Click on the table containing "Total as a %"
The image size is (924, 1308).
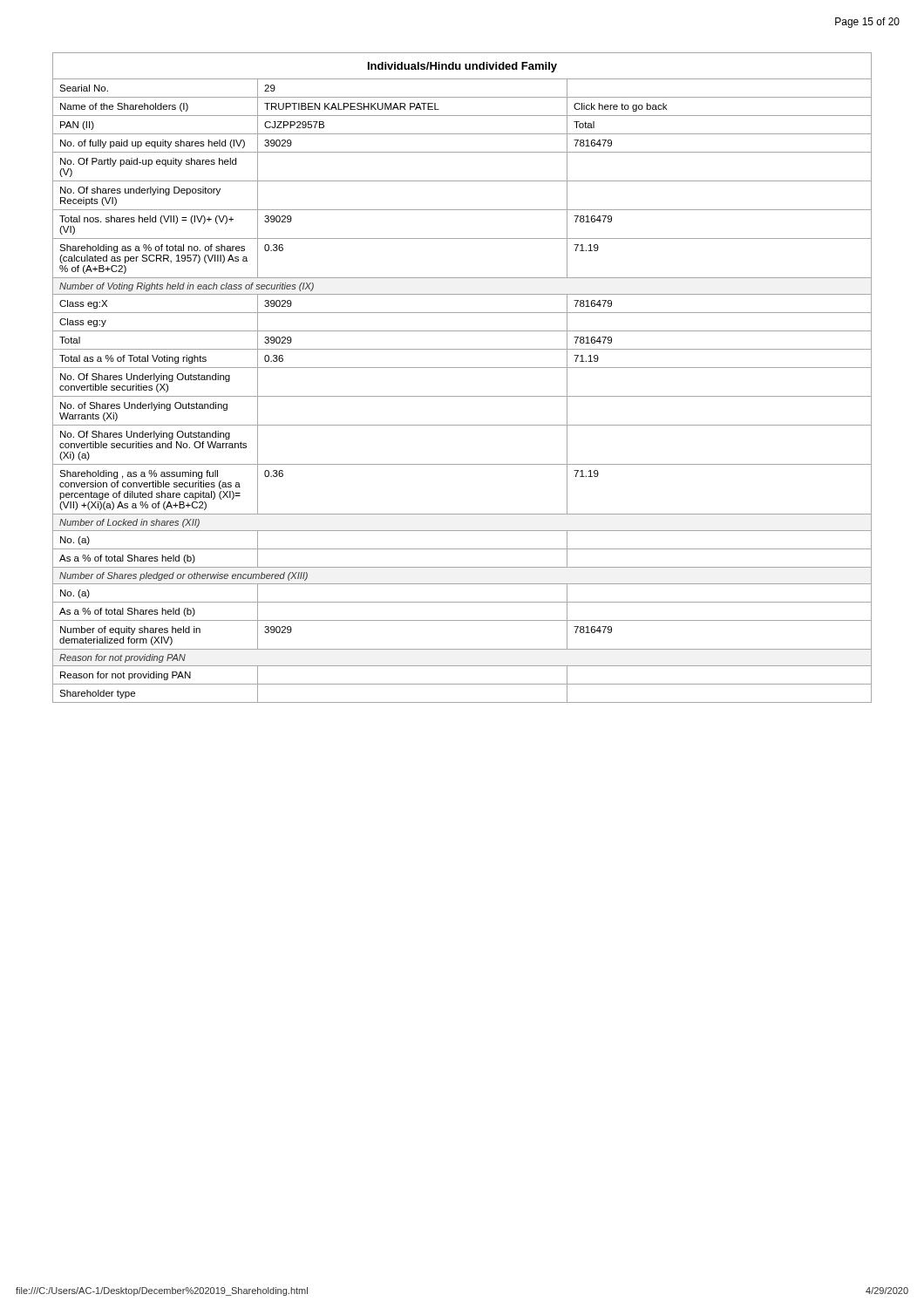click(x=462, y=378)
